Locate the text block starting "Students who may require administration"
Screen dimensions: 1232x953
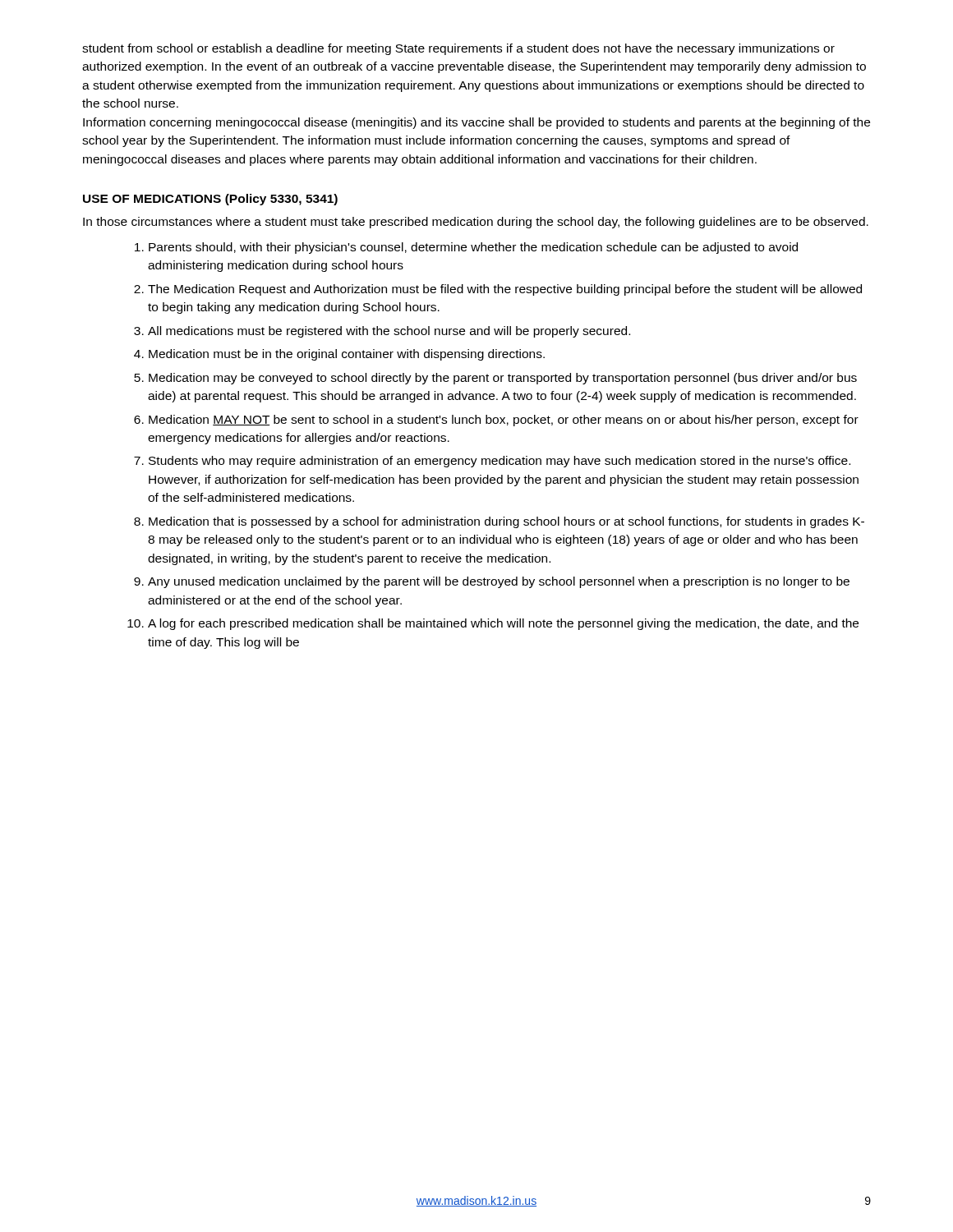[x=504, y=479]
